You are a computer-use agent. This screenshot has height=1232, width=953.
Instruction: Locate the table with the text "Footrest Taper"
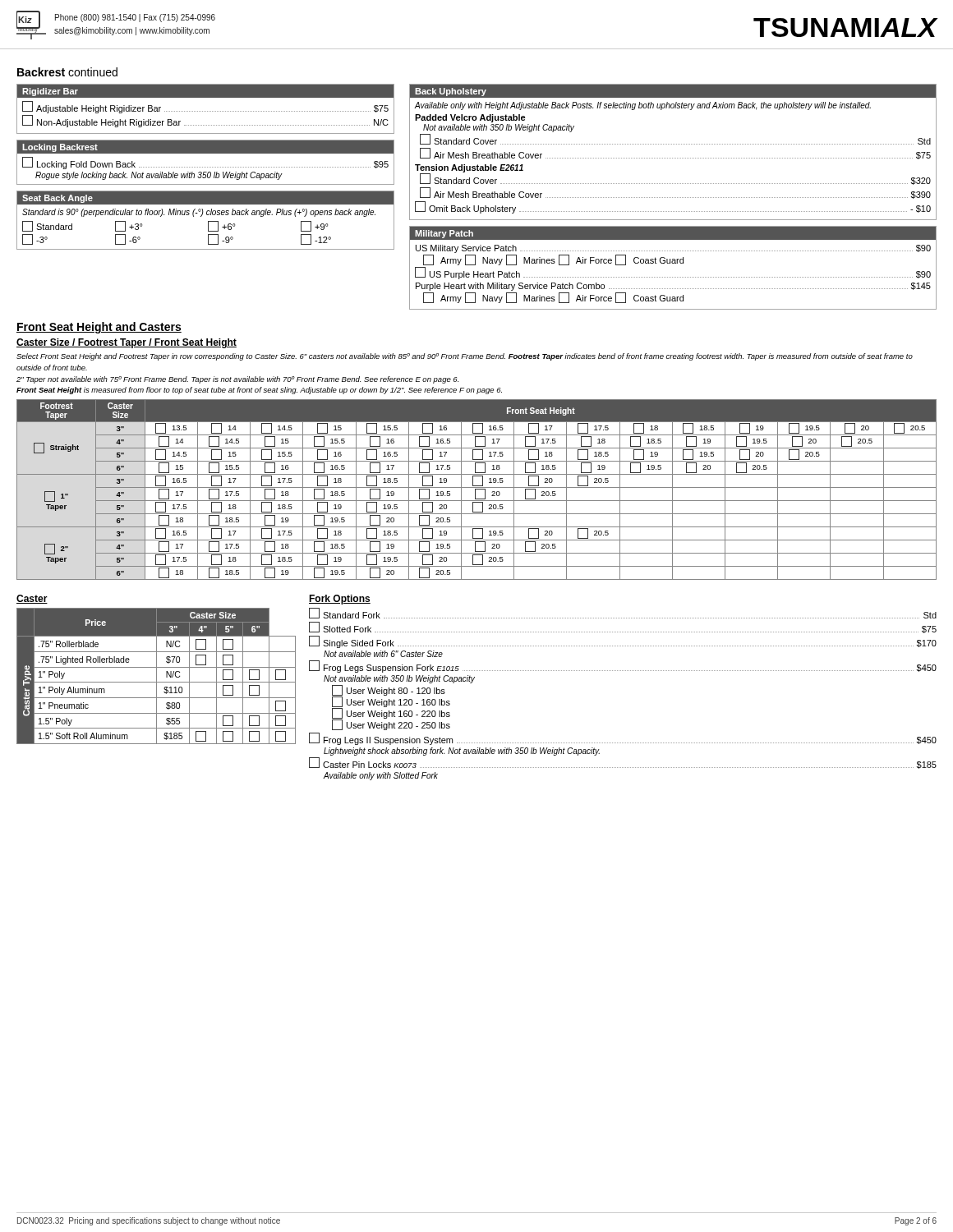pos(476,493)
